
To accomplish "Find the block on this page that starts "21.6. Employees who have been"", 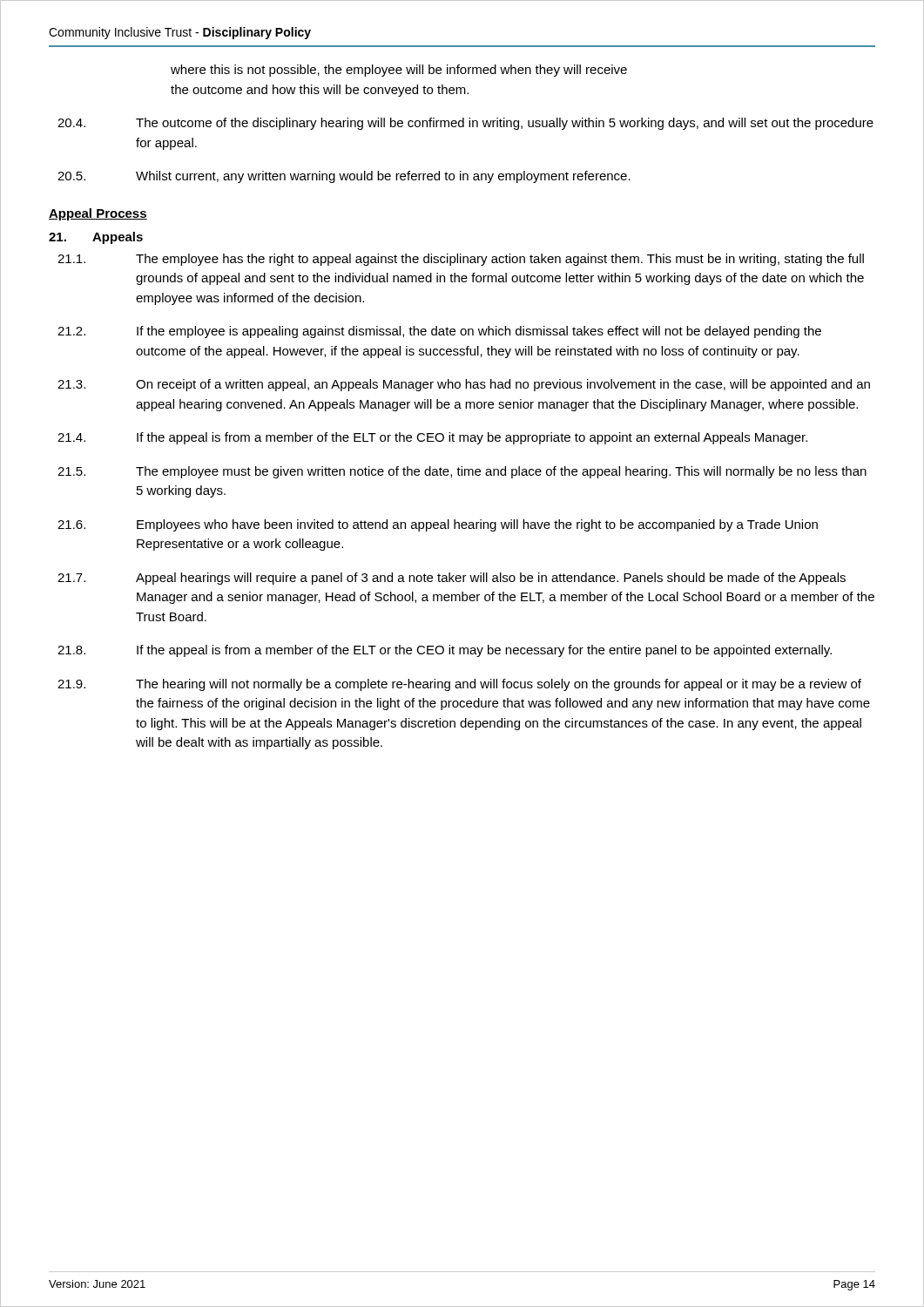I will pyautogui.click(x=462, y=534).
